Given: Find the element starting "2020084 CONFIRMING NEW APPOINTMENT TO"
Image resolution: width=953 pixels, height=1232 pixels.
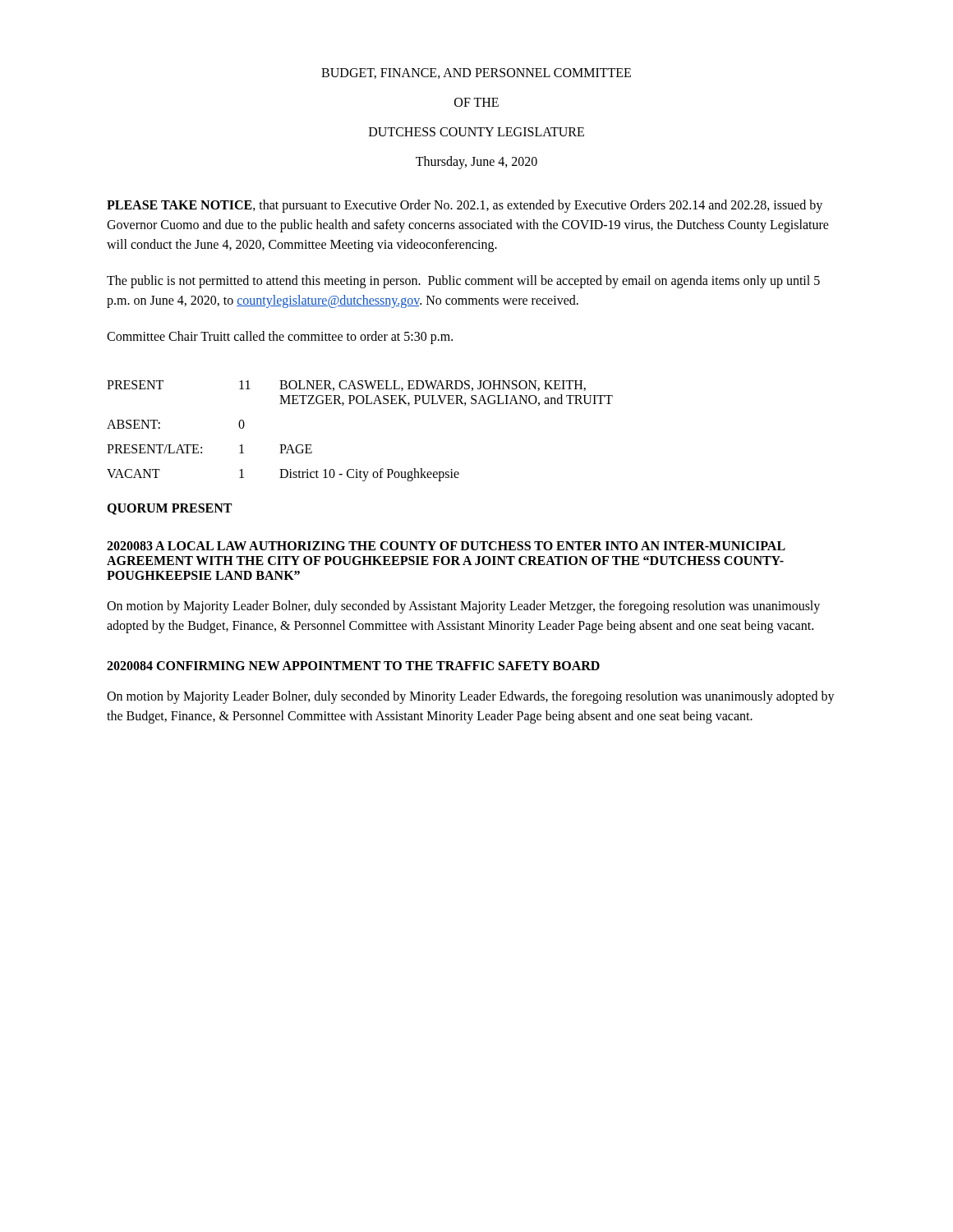Looking at the screenshot, I should coord(353,666).
